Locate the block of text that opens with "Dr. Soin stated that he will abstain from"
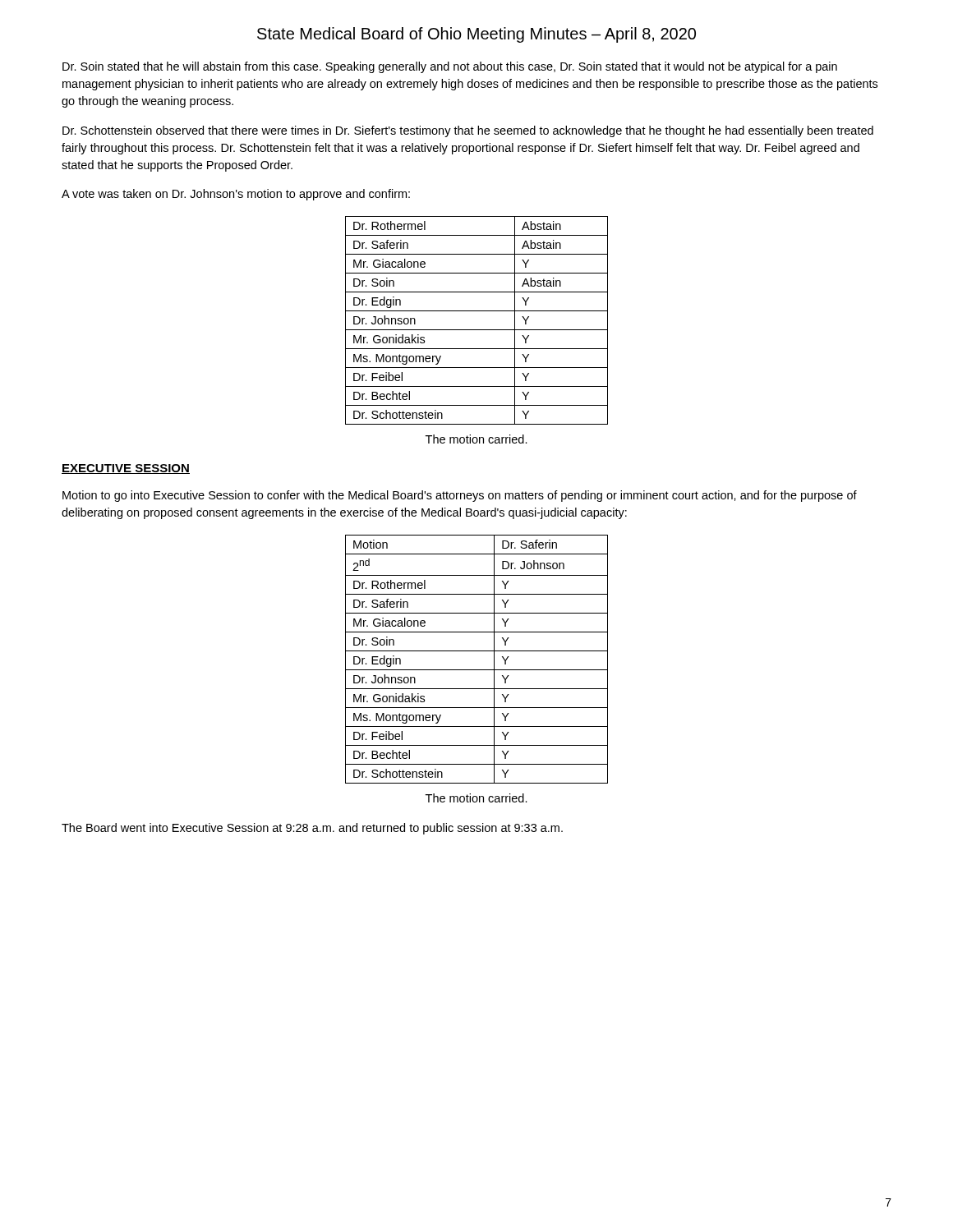 476,84
